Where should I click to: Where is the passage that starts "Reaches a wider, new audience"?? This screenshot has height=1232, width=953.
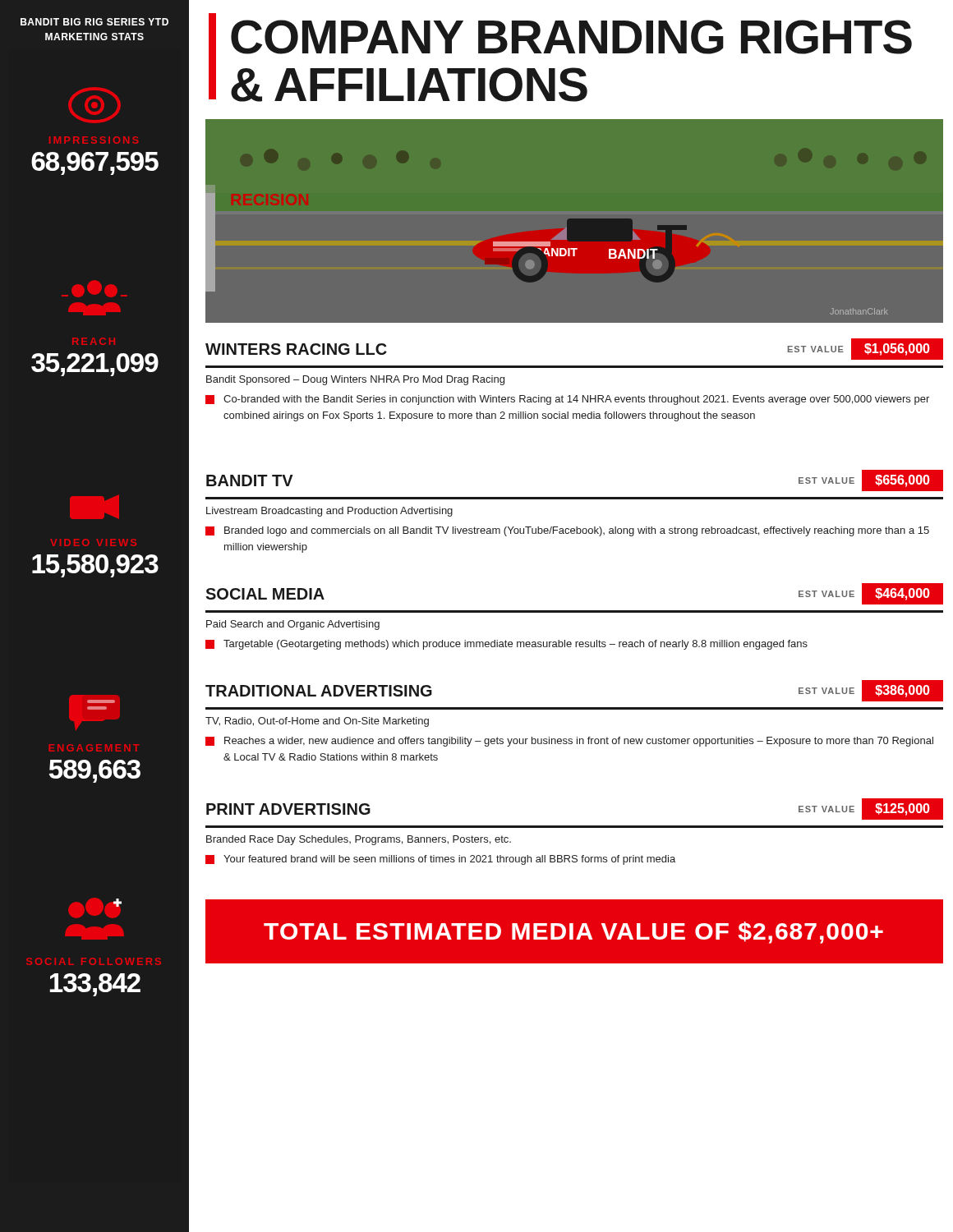pyautogui.click(x=574, y=749)
